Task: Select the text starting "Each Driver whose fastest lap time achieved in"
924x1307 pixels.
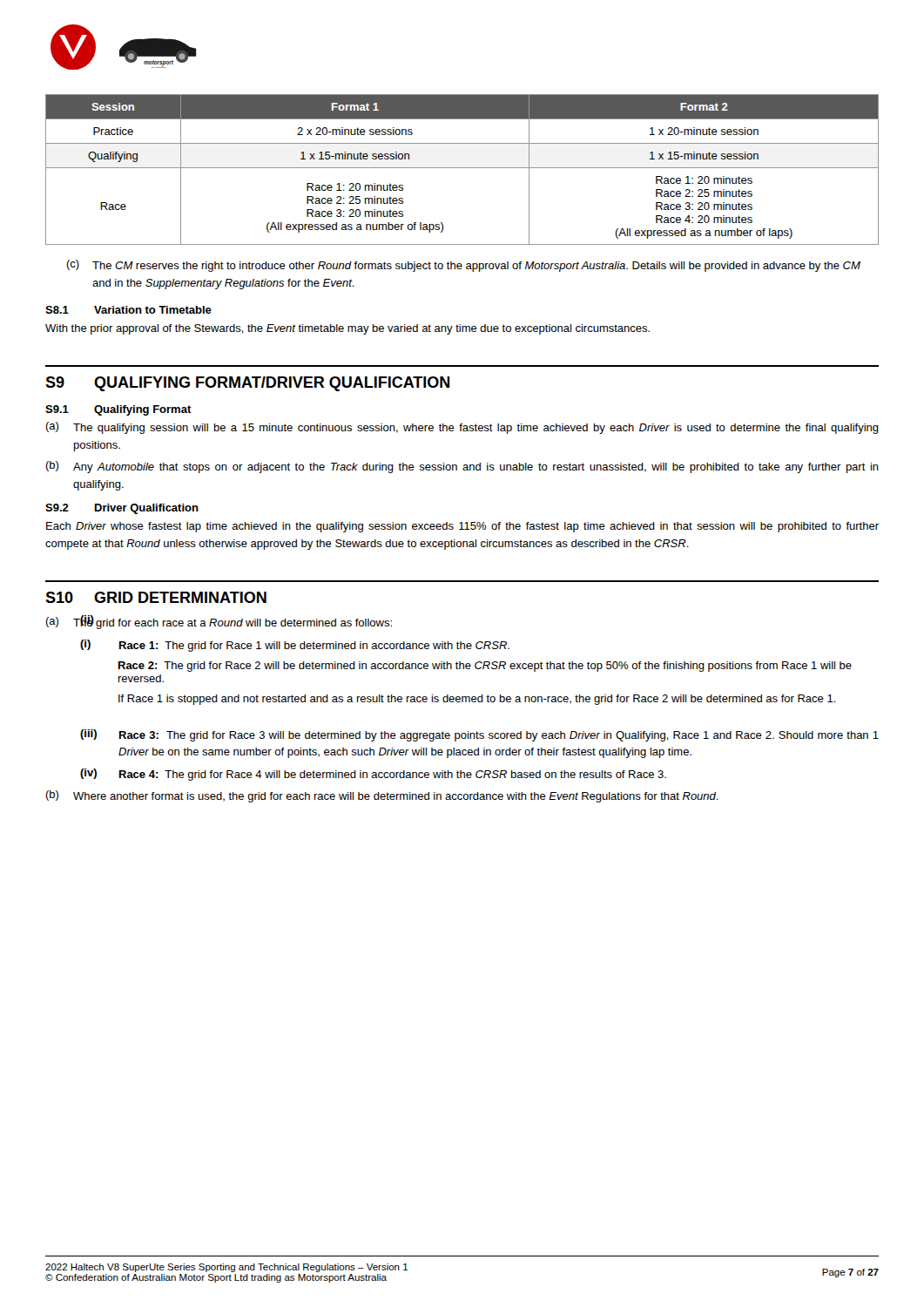Action: [x=462, y=535]
